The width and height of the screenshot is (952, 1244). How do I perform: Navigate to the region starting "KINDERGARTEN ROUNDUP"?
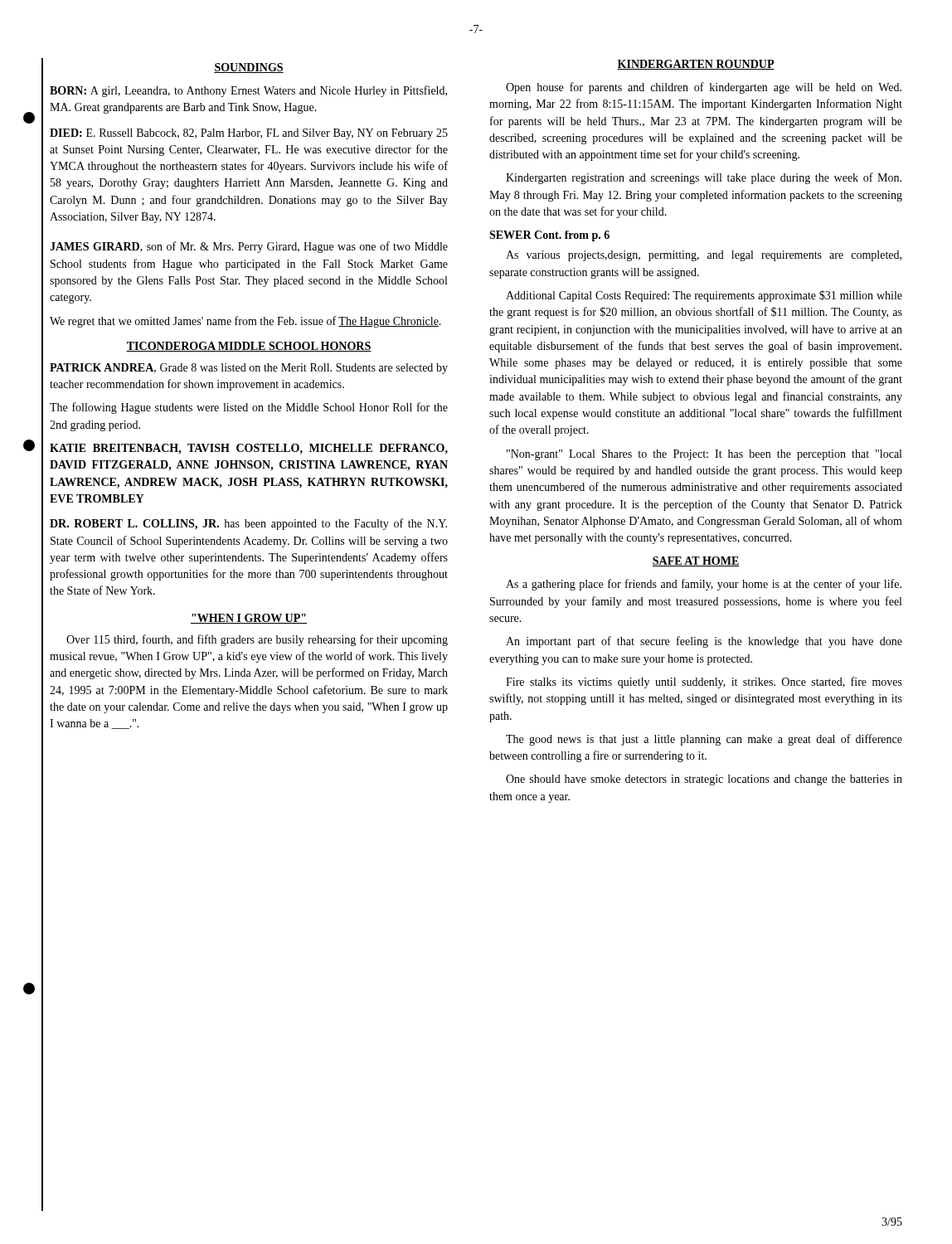point(696,64)
